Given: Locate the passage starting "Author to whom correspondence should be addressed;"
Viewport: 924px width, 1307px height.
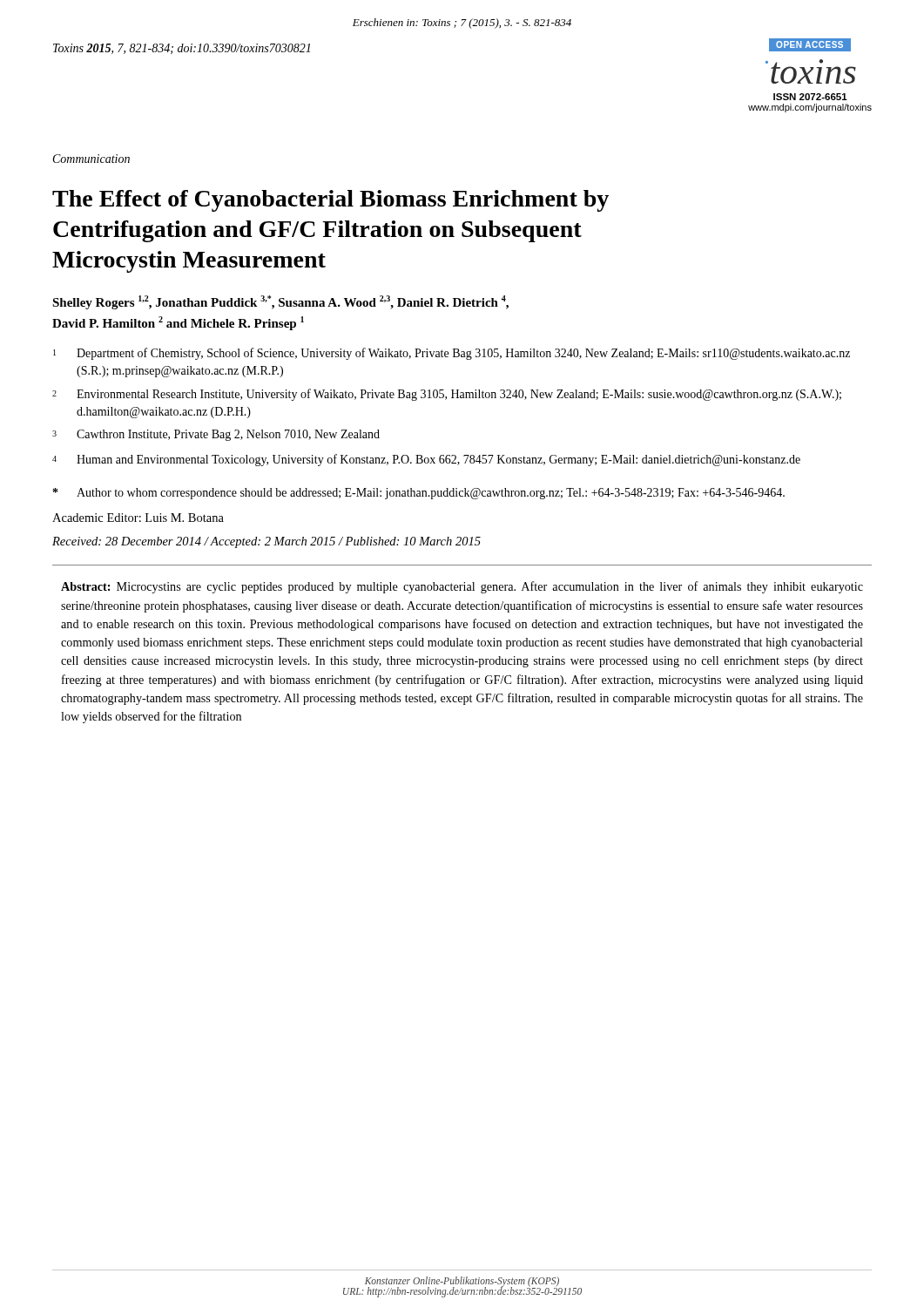Looking at the screenshot, I should coord(419,493).
